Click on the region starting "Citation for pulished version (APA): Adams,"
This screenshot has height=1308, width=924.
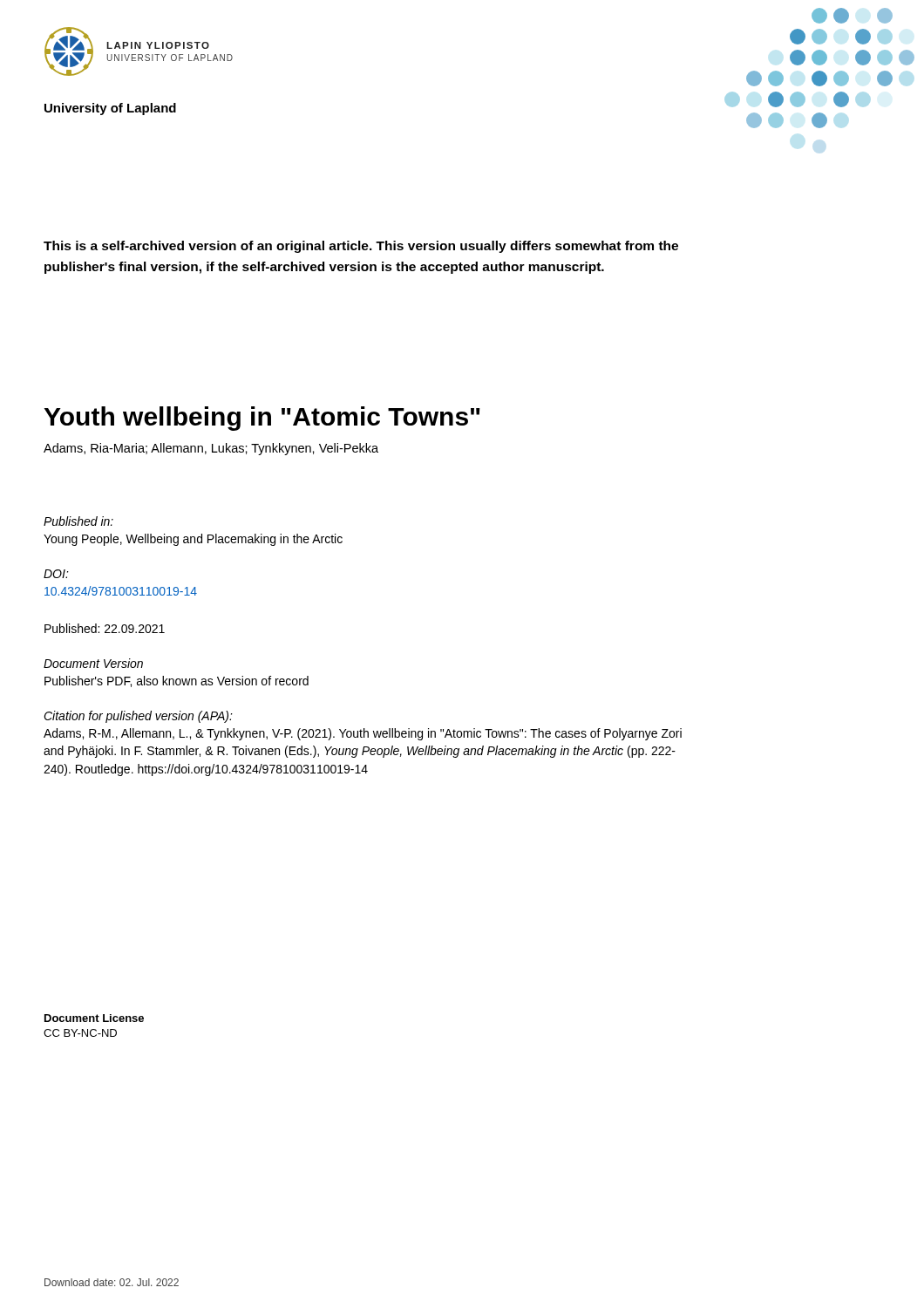pyautogui.click(x=370, y=743)
